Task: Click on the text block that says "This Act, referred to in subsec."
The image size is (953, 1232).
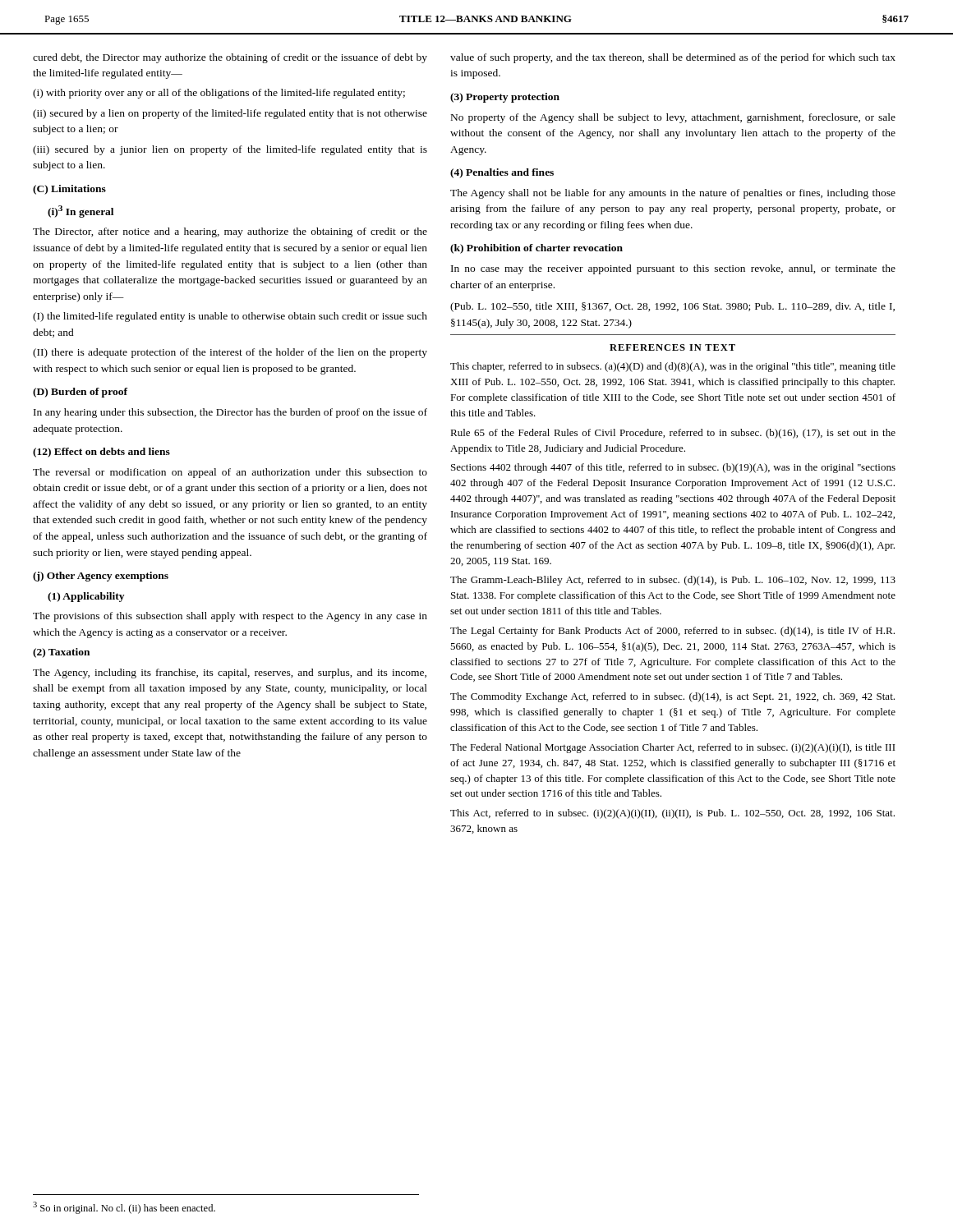Action: [673, 821]
